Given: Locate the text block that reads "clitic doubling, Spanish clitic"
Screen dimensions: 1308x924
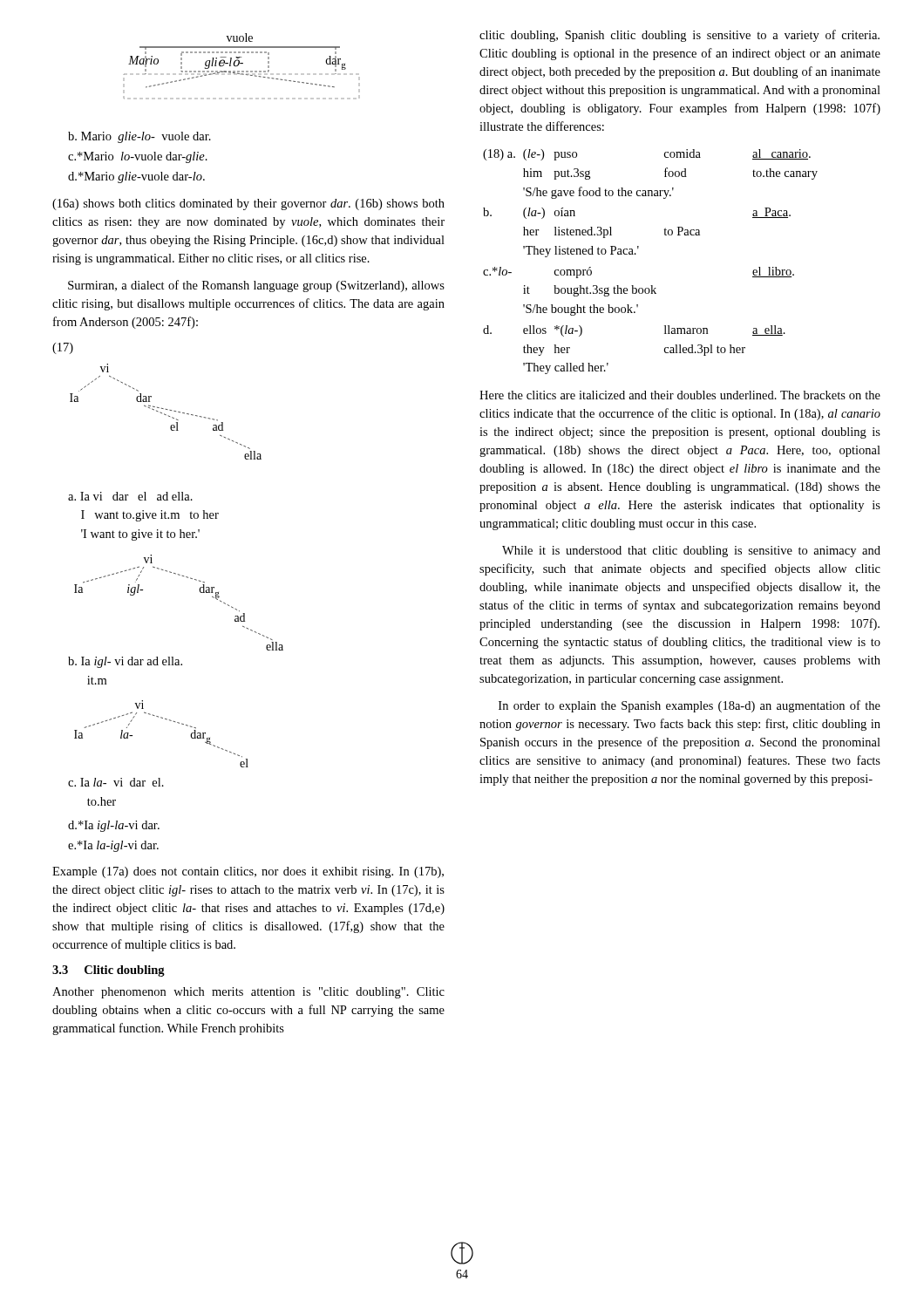Looking at the screenshot, I should 680,81.
